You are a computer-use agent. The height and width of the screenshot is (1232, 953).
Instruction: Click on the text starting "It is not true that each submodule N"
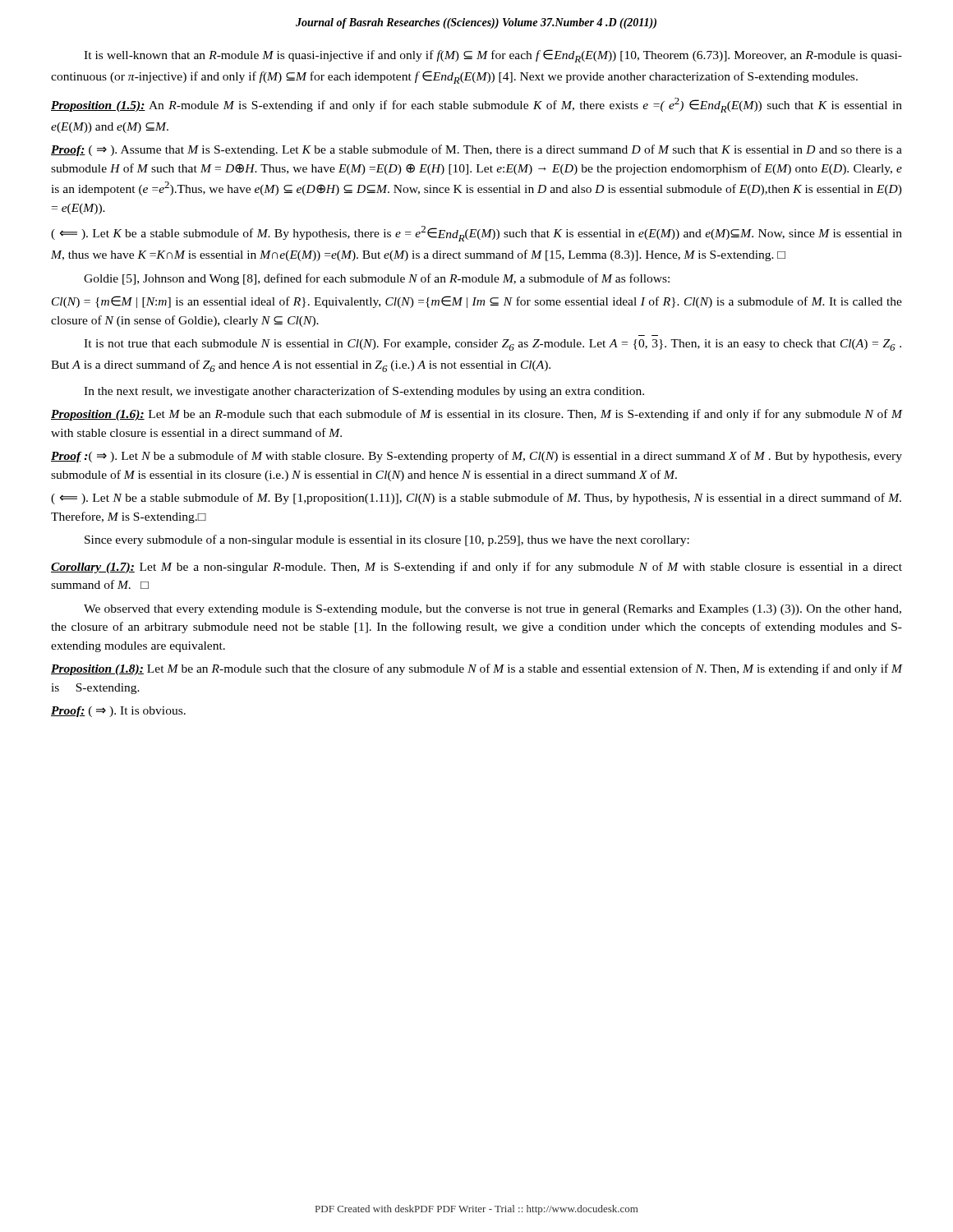476,356
